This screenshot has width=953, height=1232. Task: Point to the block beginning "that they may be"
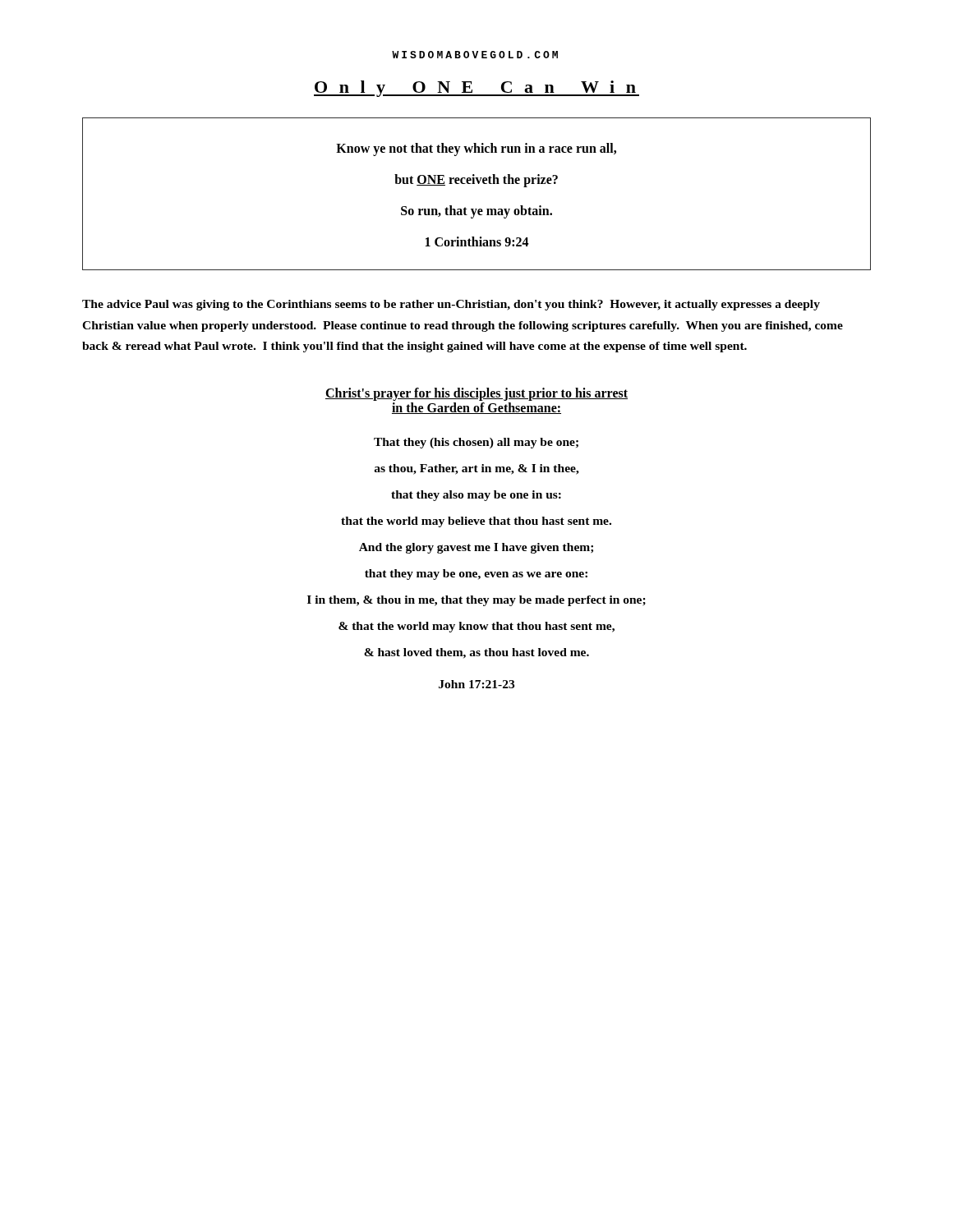(476, 573)
